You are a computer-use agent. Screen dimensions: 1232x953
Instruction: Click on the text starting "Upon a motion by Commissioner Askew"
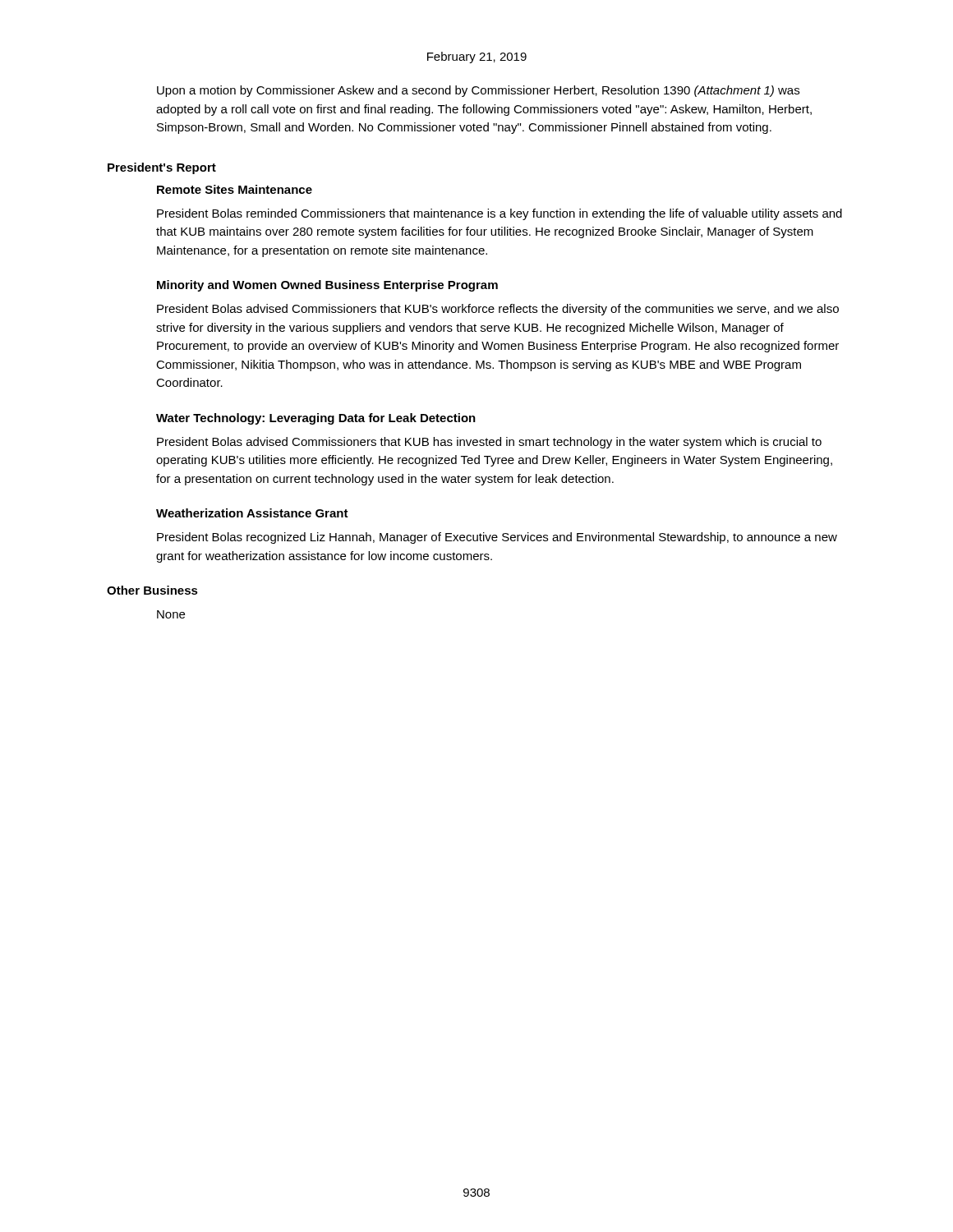coord(484,108)
